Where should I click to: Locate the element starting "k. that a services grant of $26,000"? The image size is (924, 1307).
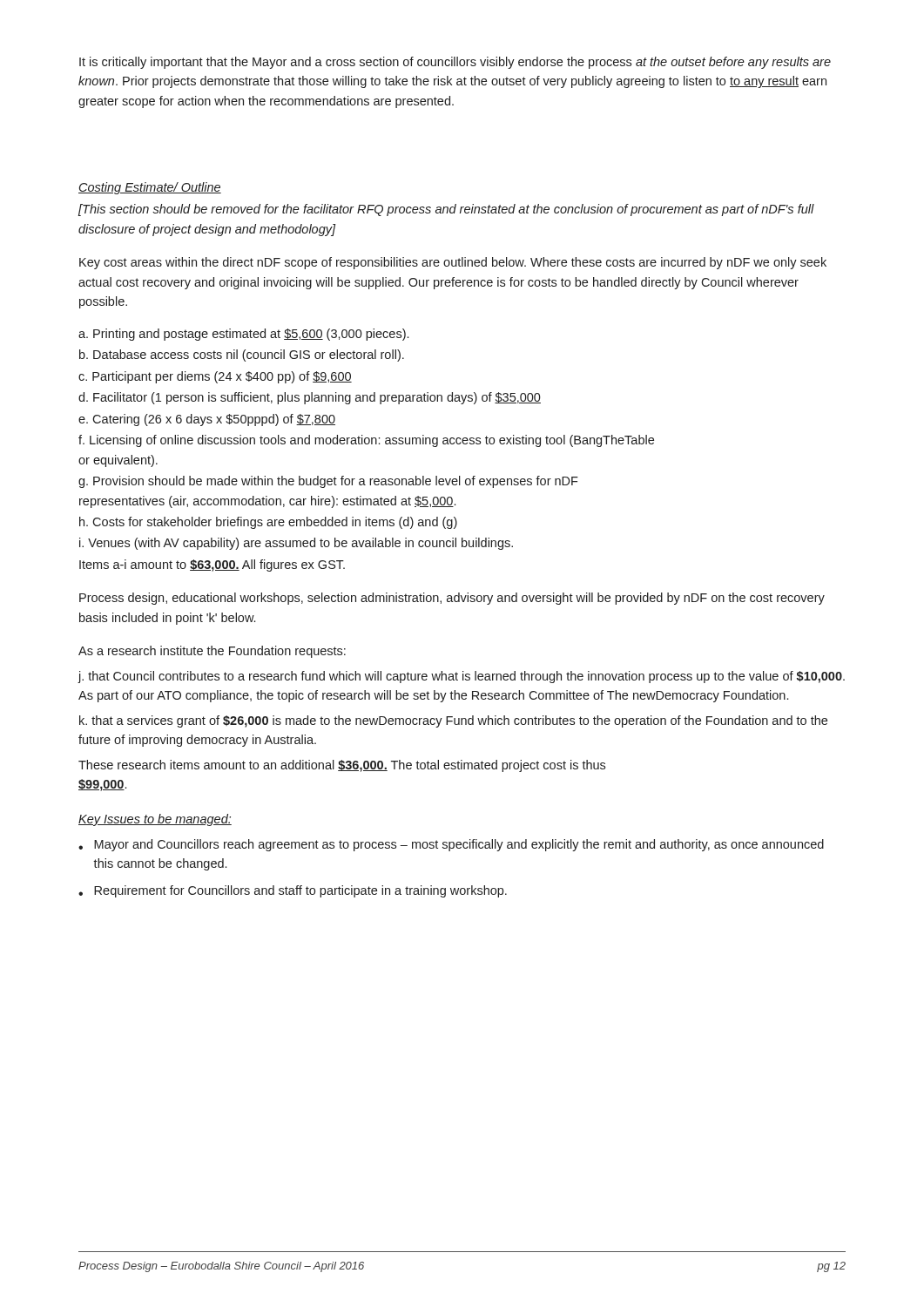453,730
